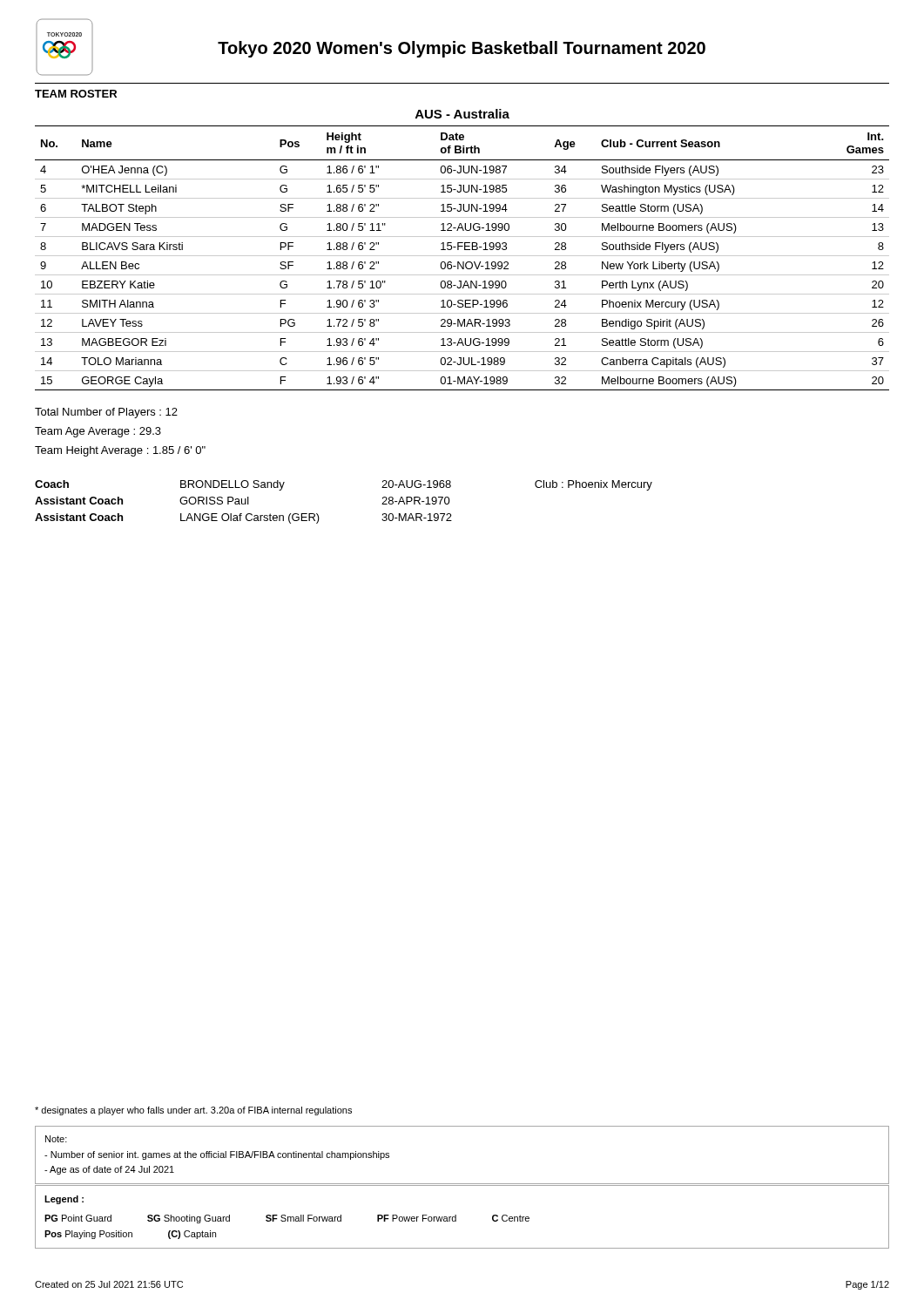Viewport: 924px width, 1307px height.
Task: Navigate to the block starting "Legend : PG Point Guard"
Action: (x=462, y=1217)
